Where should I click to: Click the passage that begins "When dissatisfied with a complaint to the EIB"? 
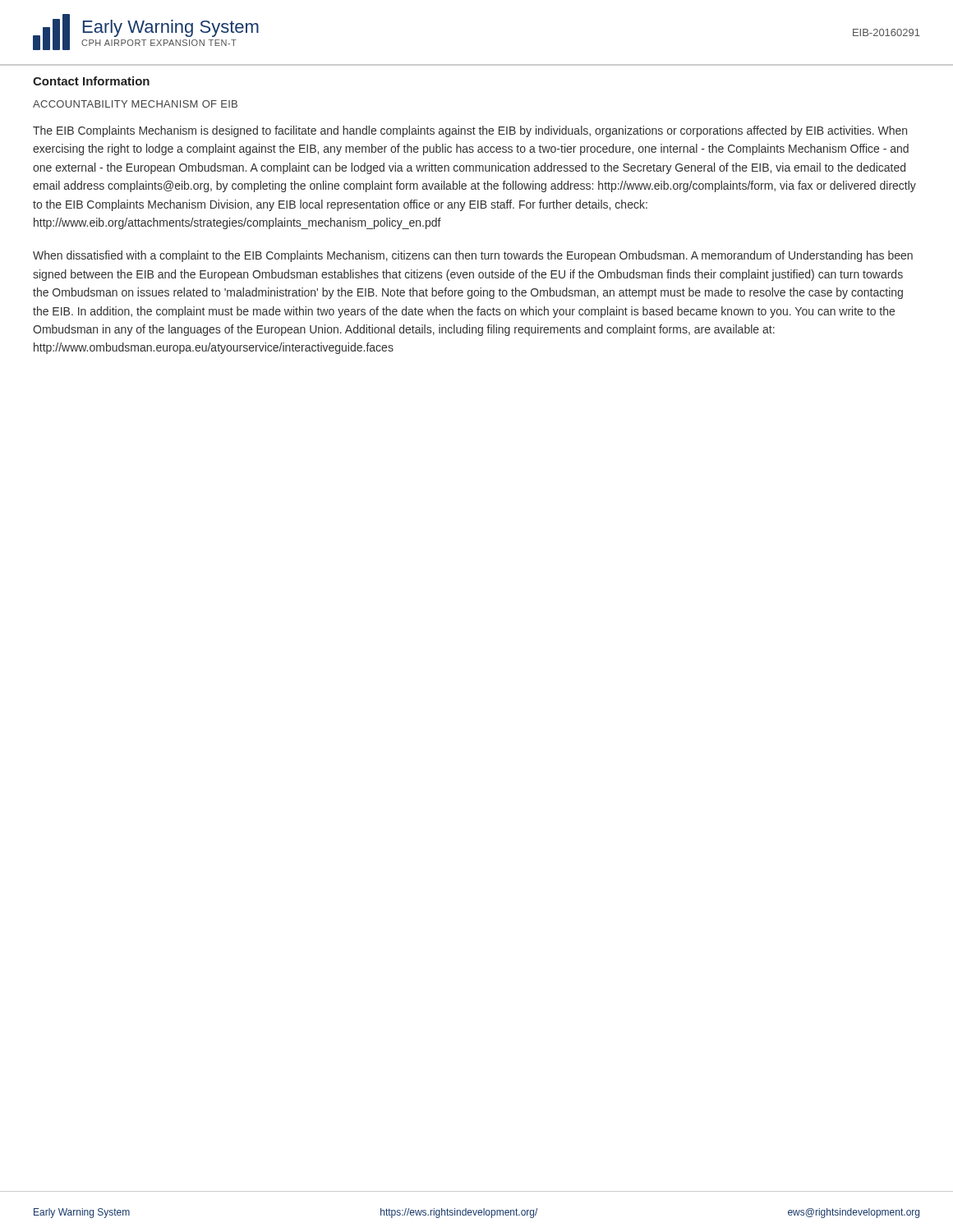click(473, 302)
